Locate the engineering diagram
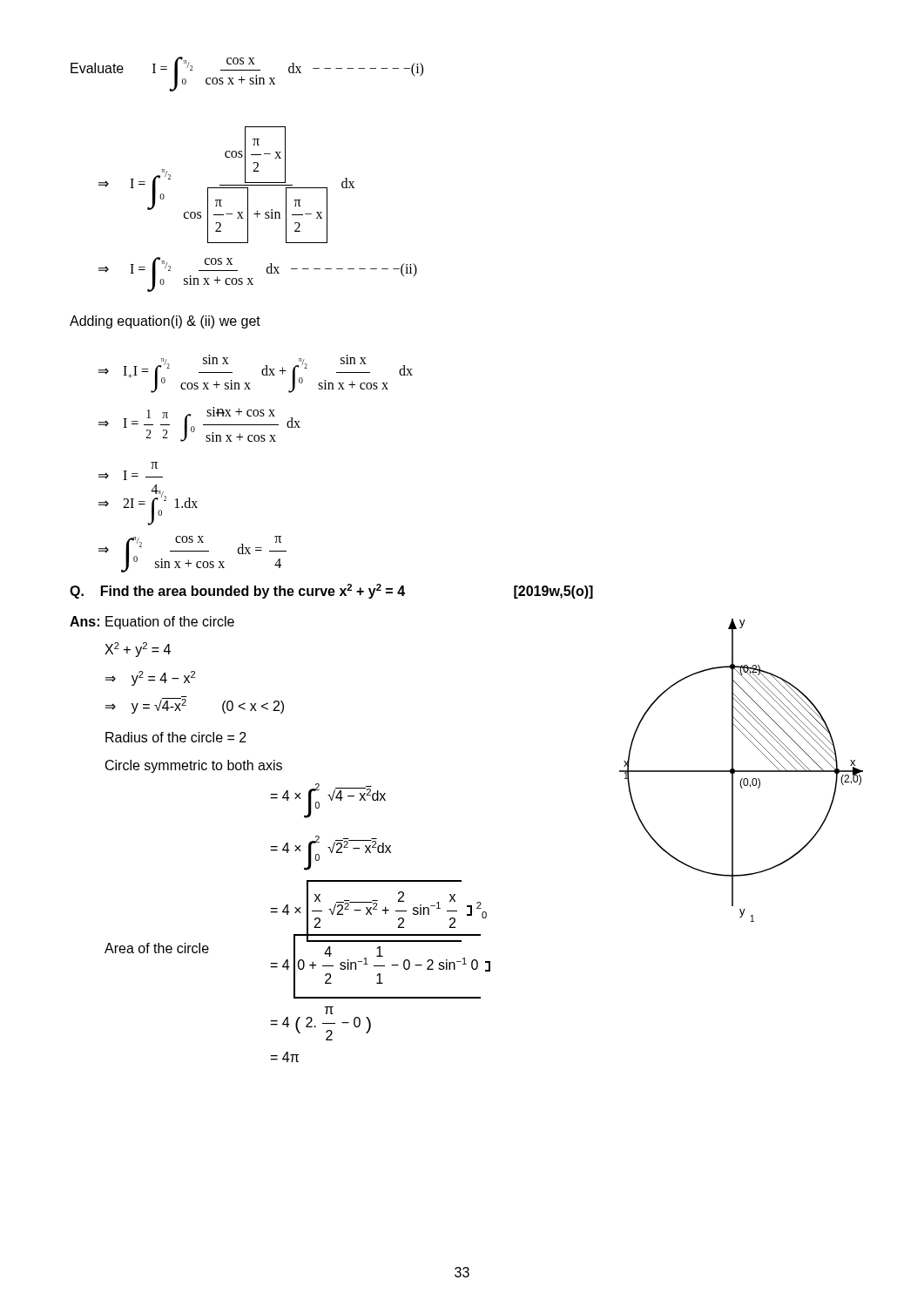Image resolution: width=924 pixels, height=1307 pixels. coord(741,767)
